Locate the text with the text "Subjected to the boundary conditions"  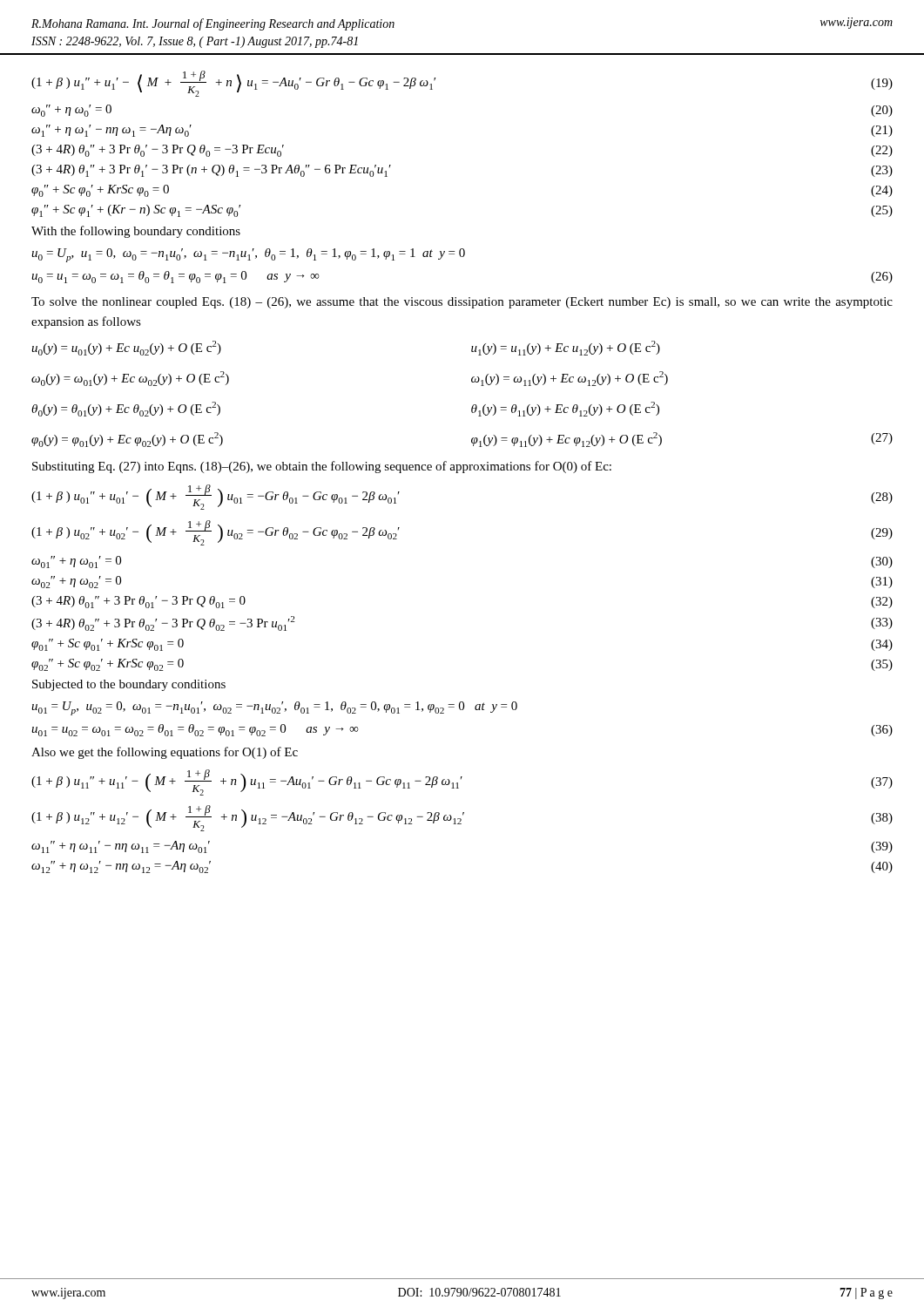point(129,684)
